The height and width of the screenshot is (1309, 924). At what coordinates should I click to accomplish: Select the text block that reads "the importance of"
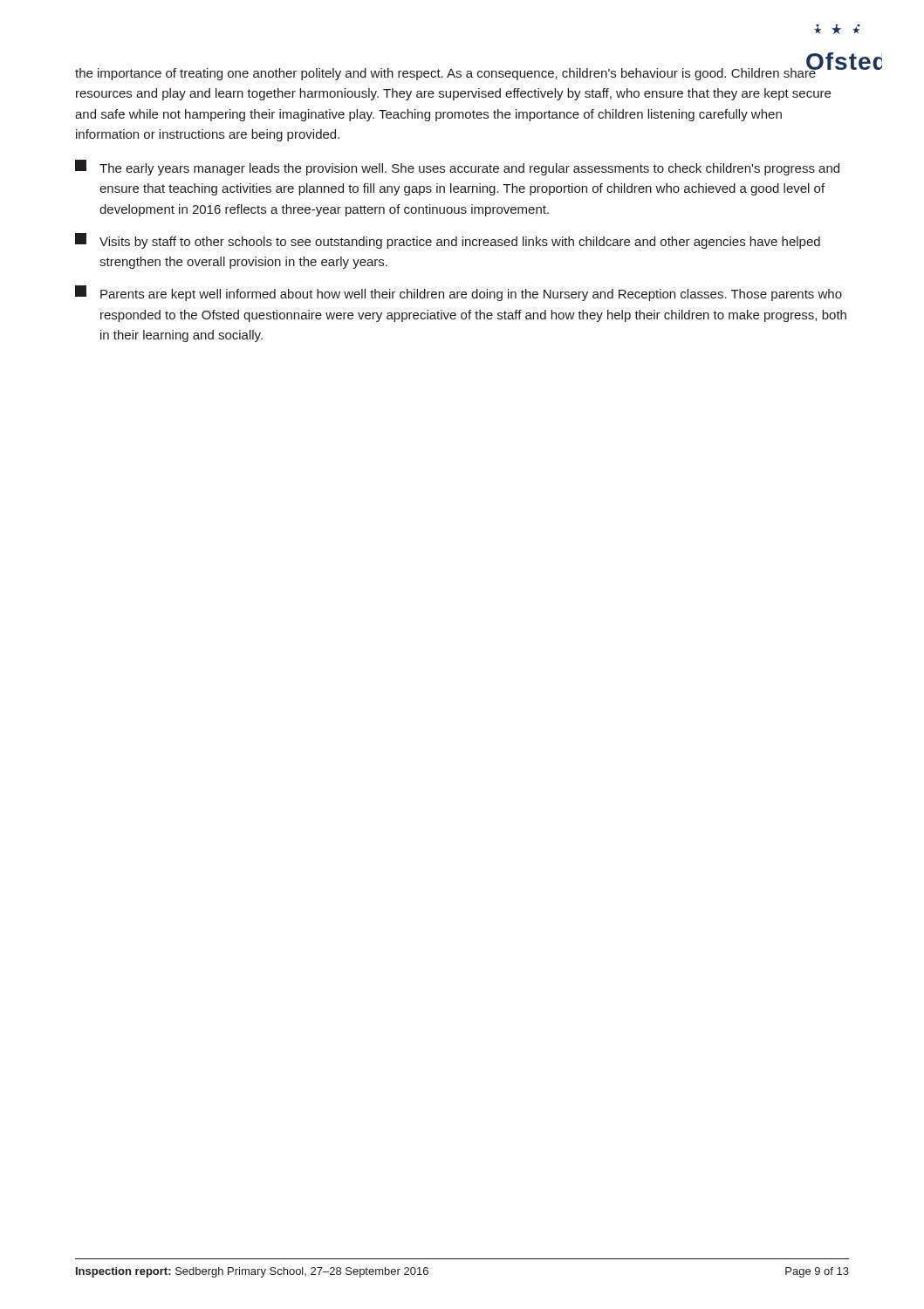453,103
